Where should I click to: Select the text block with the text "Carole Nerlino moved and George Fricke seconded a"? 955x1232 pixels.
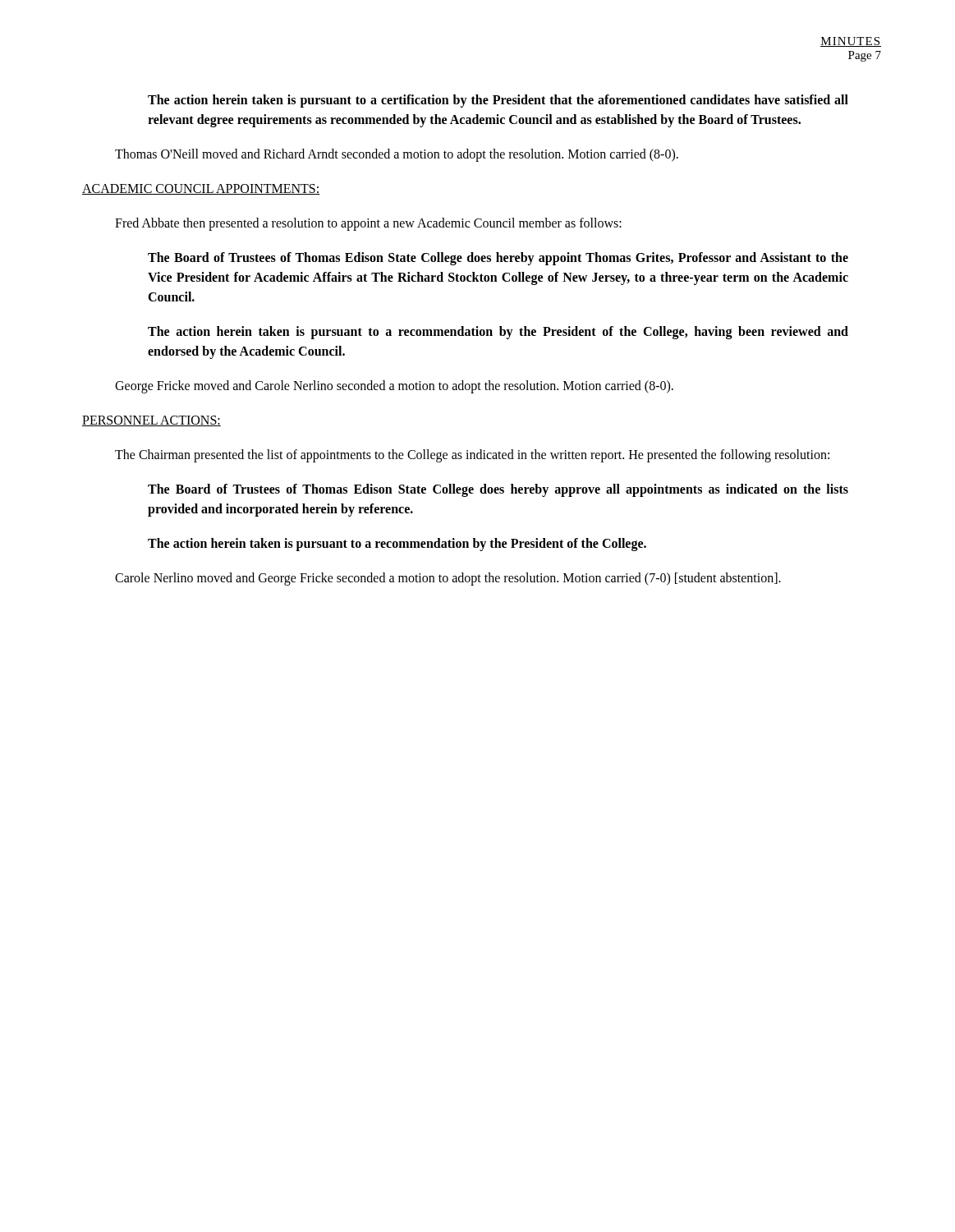[482, 578]
